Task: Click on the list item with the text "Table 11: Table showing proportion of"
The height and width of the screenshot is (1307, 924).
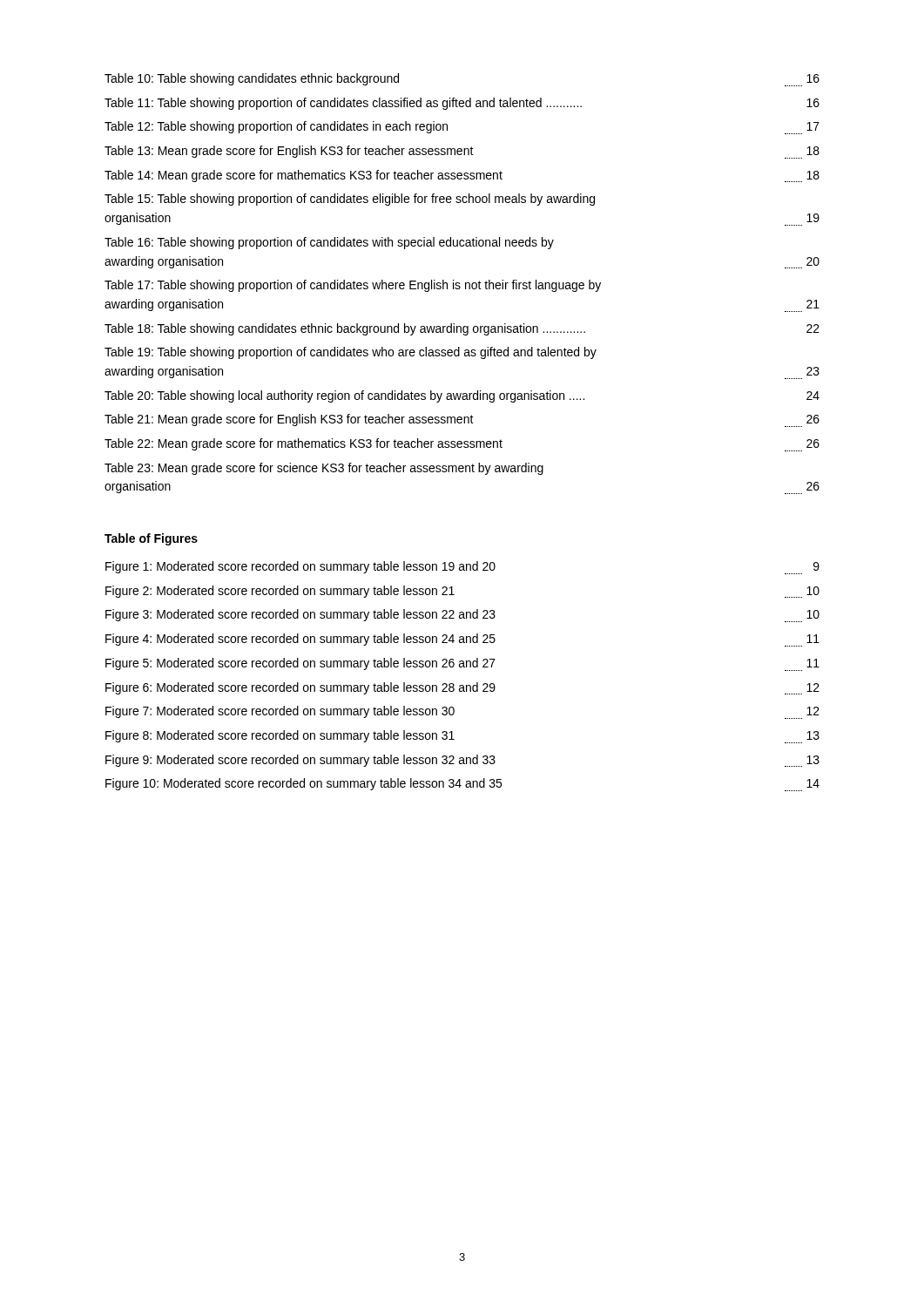Action: pos(462,103)
